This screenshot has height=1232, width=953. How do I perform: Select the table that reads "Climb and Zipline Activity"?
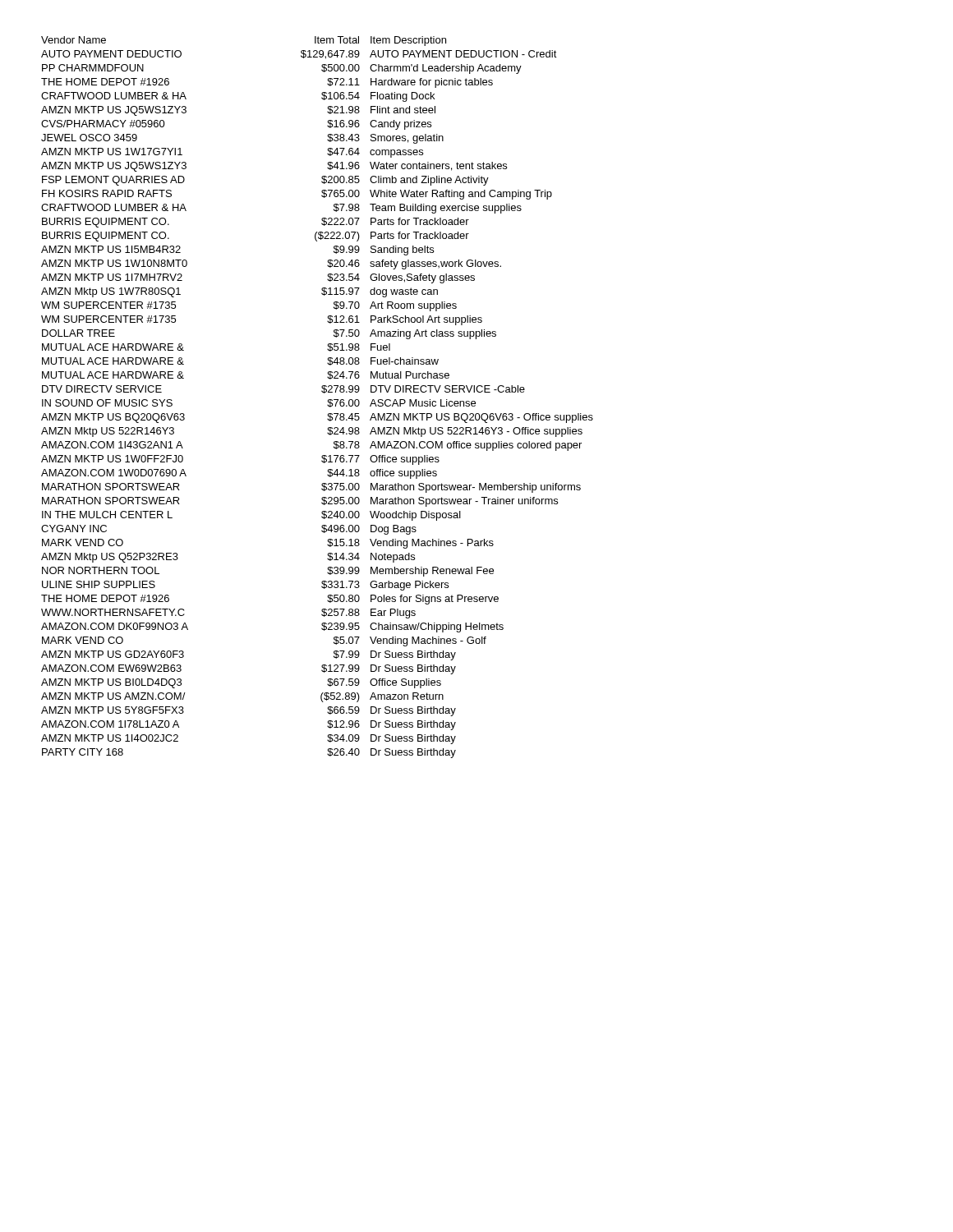[476, 396]
